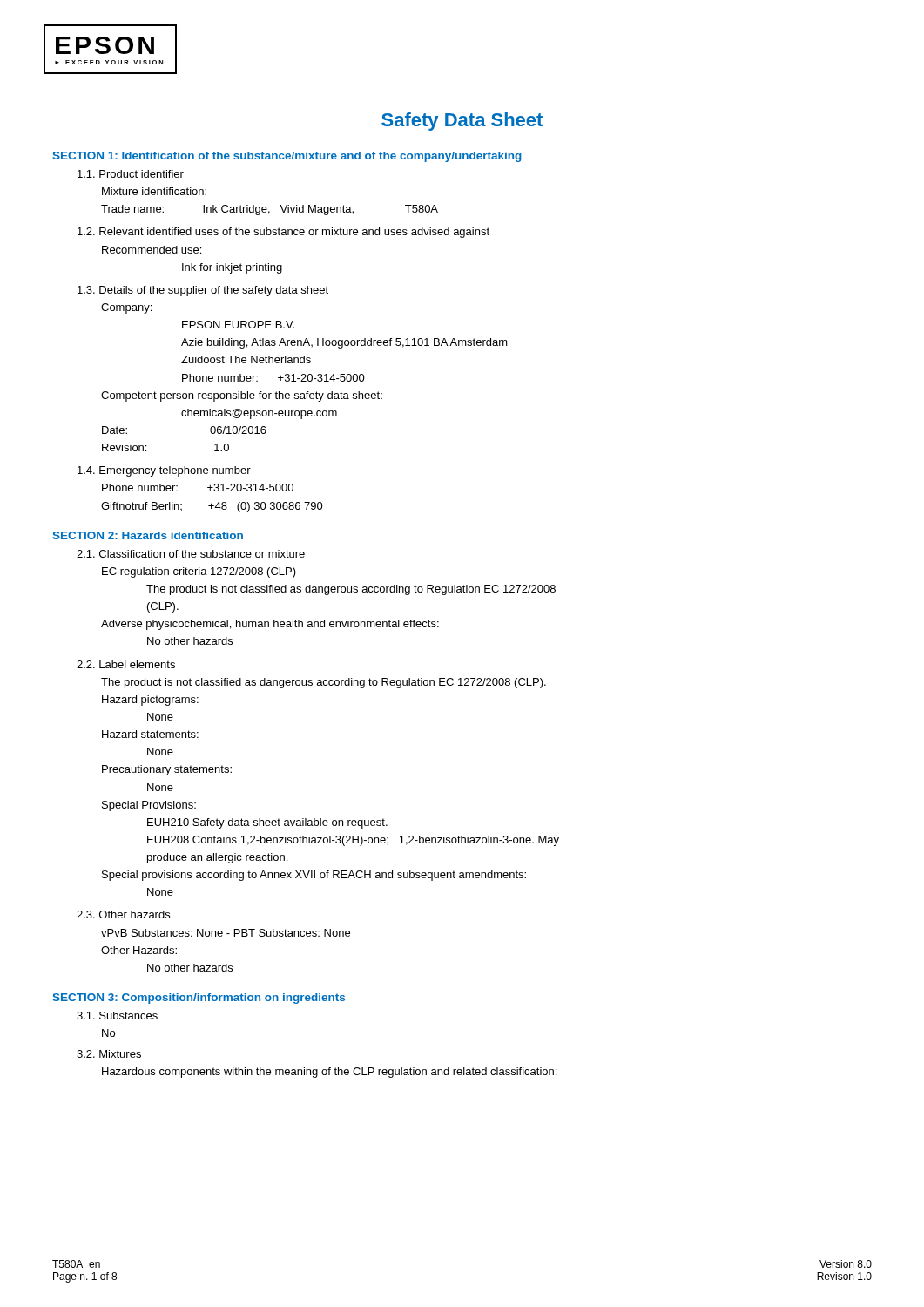Screen dimensions: 1307x924
Task: Find the text starting "3. Details of the supplier of the safety"
Action: tap(292, 370)
